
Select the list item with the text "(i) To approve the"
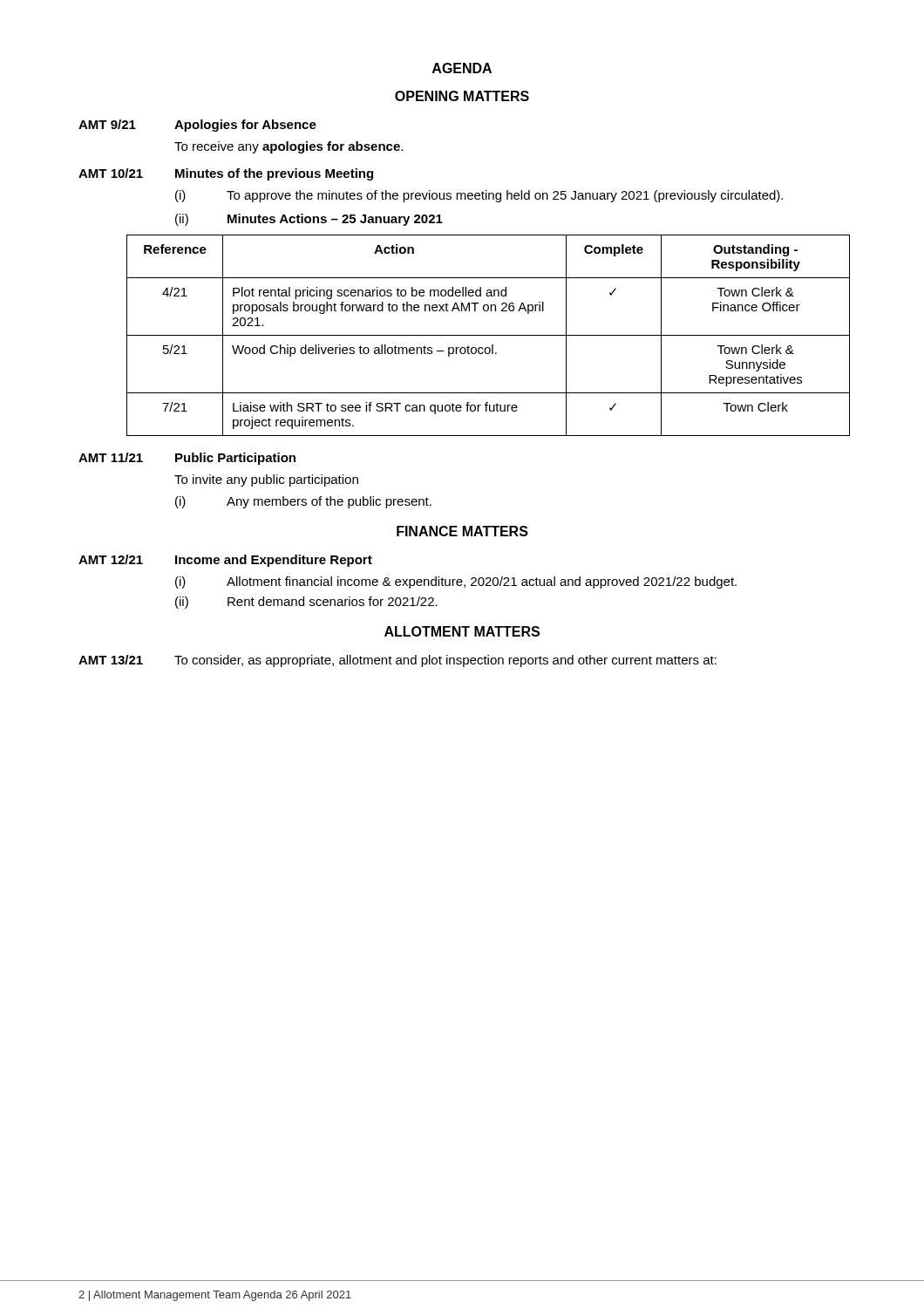[x=510, y=195]
